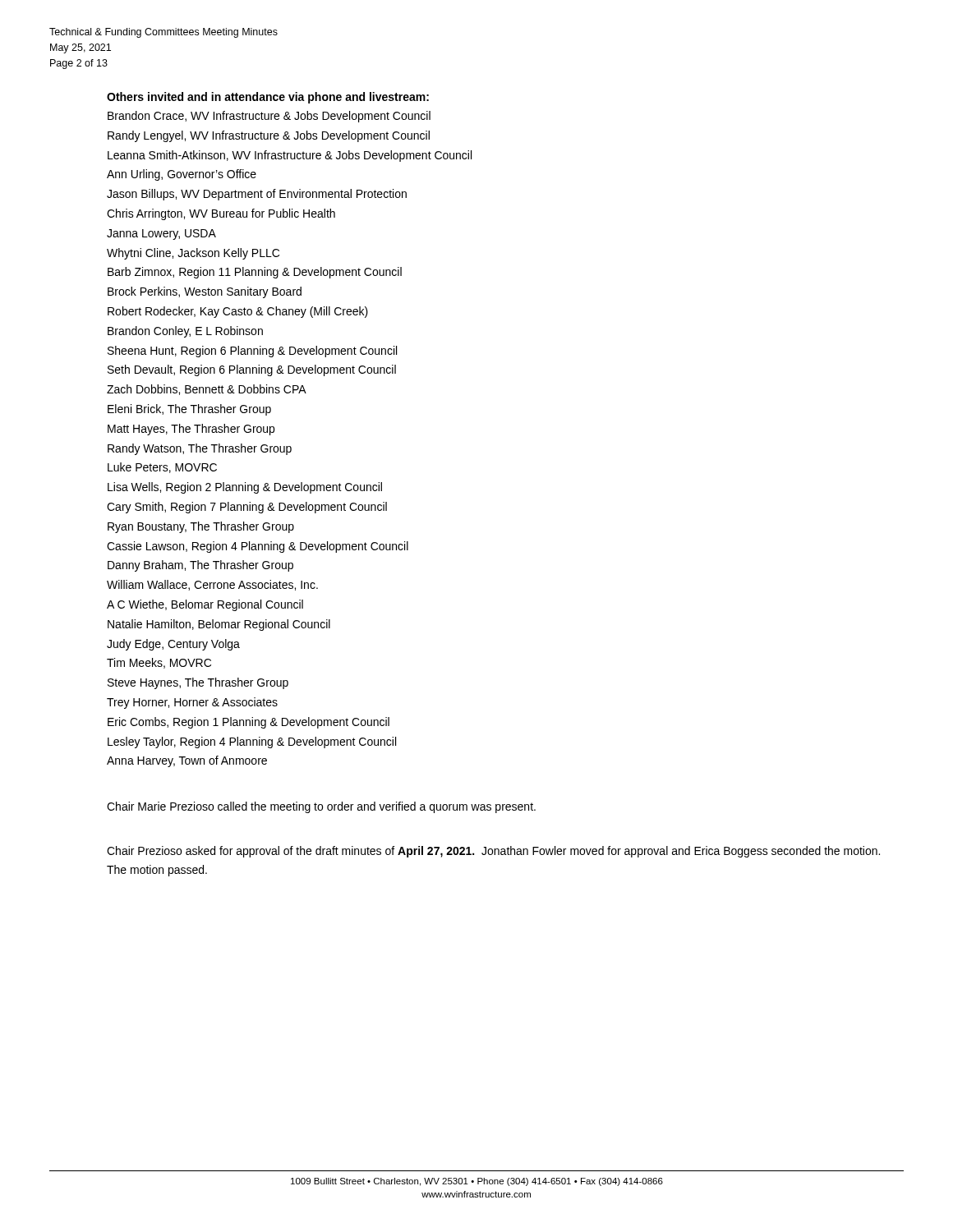The height and width of the screenshot is (1232, 953).
Task: Select the list item that says "William Wallace, Cerrone"
Action: click(213, 585)
